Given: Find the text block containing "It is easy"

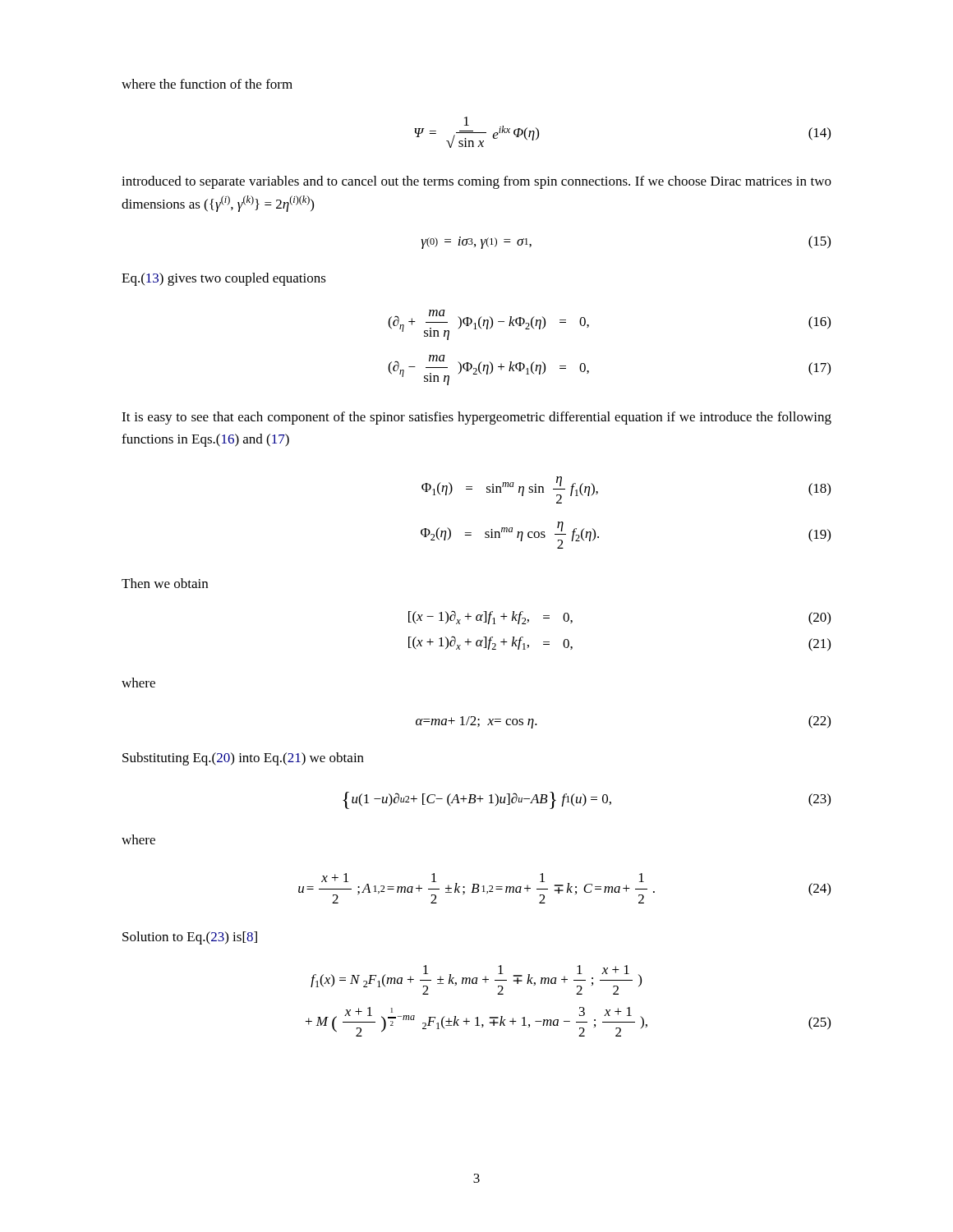Looking at the screenshot, I should (476, 428).
